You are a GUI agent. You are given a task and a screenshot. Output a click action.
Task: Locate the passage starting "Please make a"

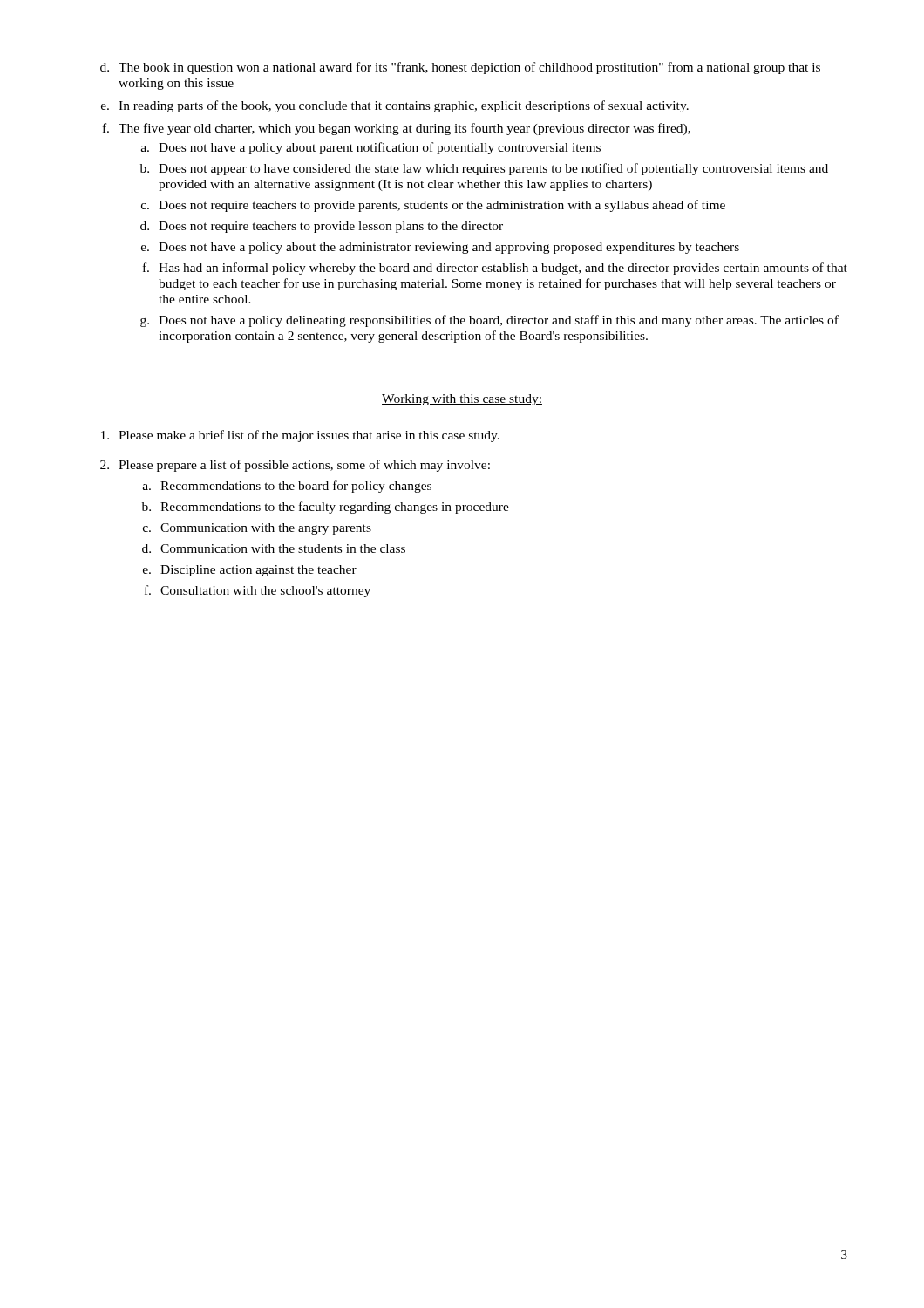pos(462,435)
